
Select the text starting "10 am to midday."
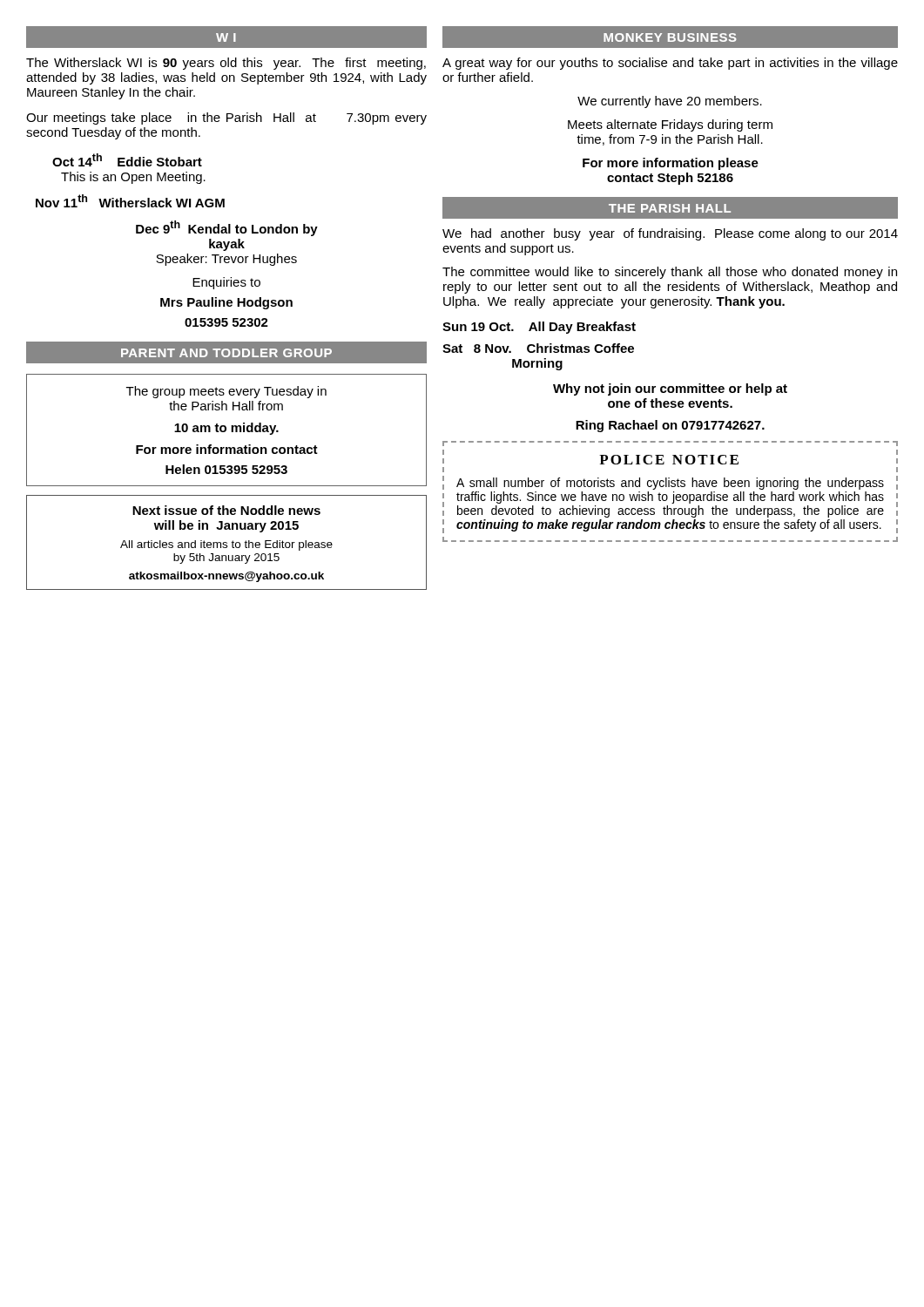point(226,427)
